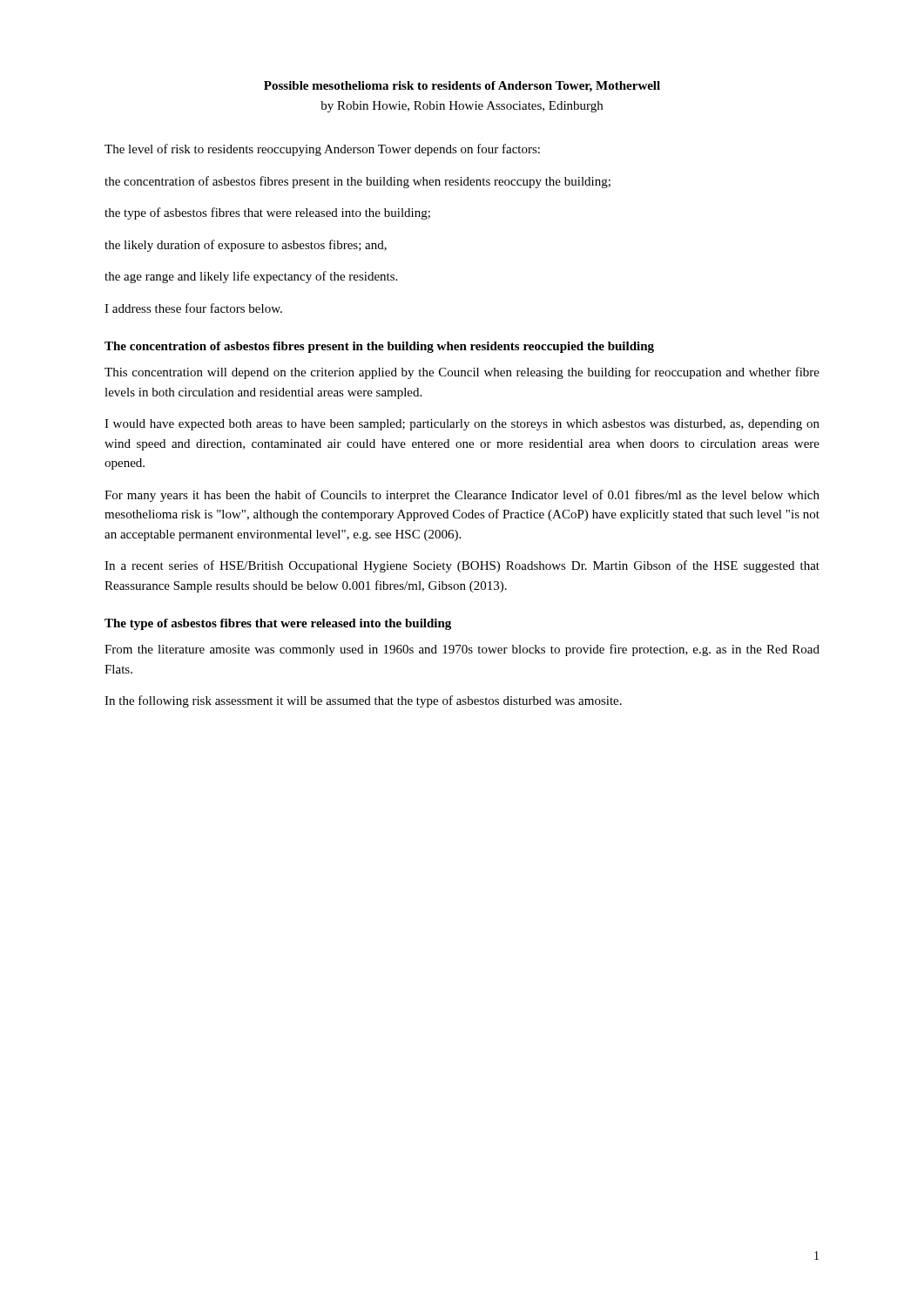924x1307 pixels.
Task: Click on the text block that reads "I address these"
Action: point(194,308)
